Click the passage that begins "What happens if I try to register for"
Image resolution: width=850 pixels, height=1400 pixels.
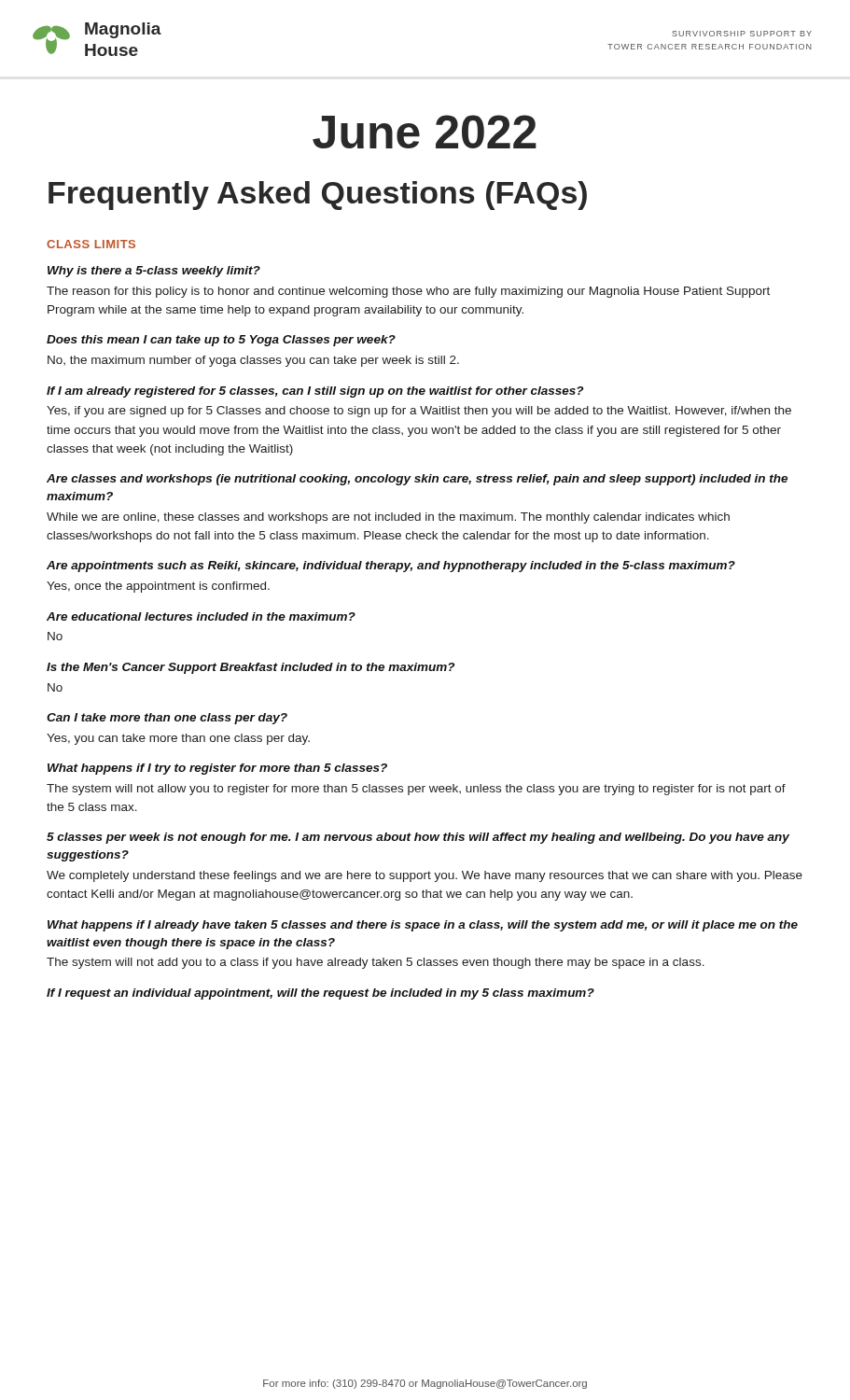[425, 788]
